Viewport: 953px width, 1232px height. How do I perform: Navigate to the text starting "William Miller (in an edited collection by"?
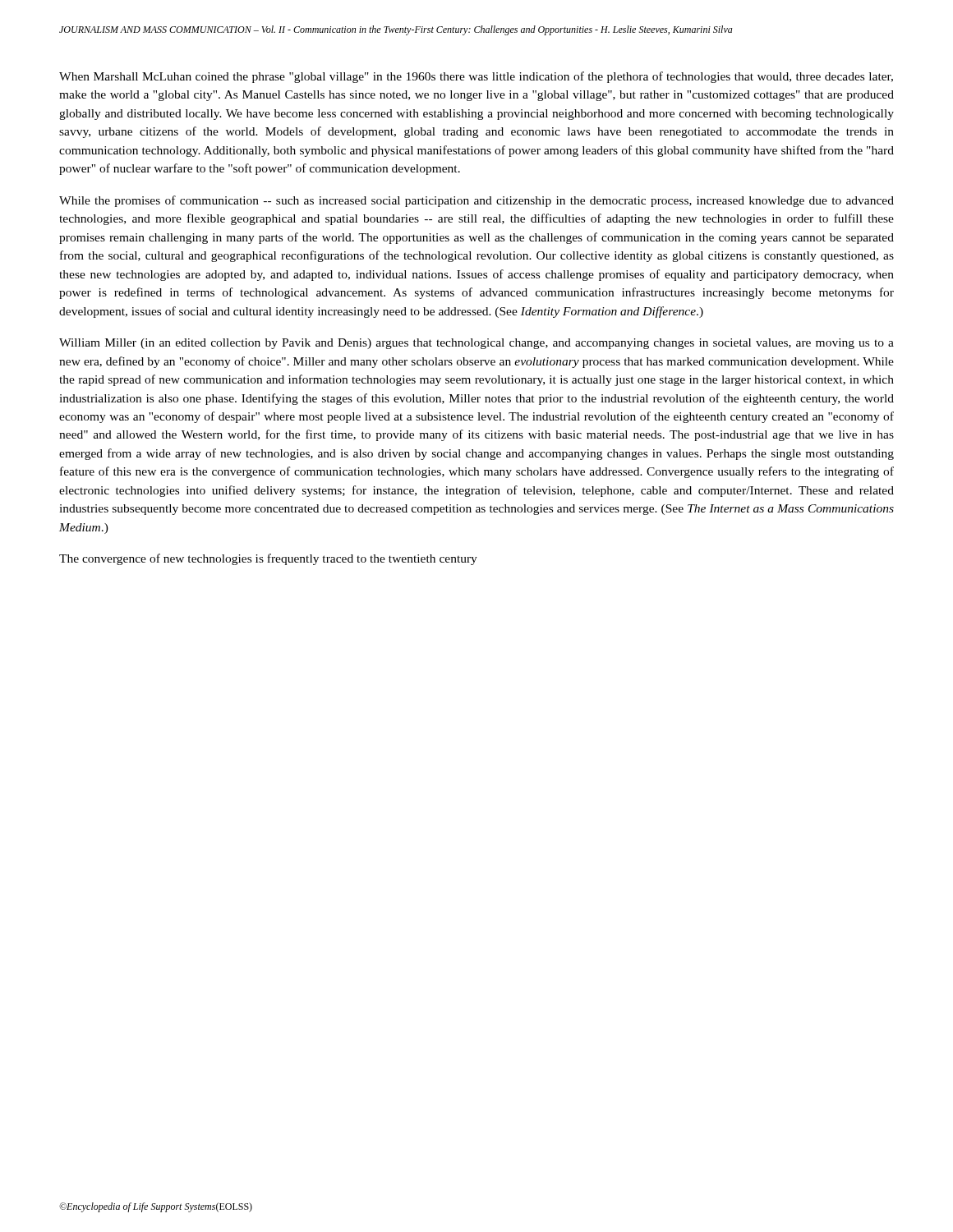point(476,434)
